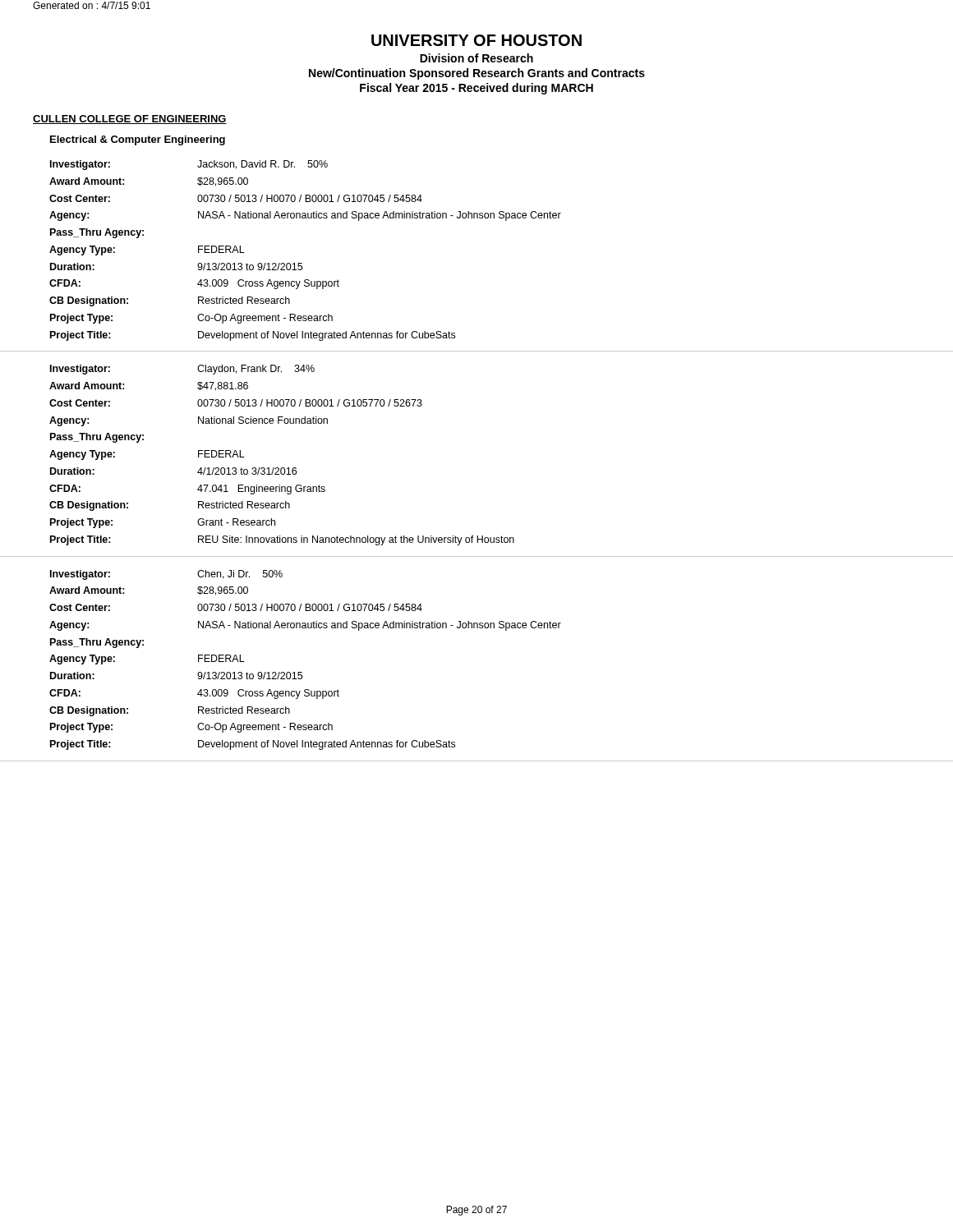Point to the passage starting "CULLEN COLLEGE OF ENGINEERING"
The image size is (953, 1232).
130,119
